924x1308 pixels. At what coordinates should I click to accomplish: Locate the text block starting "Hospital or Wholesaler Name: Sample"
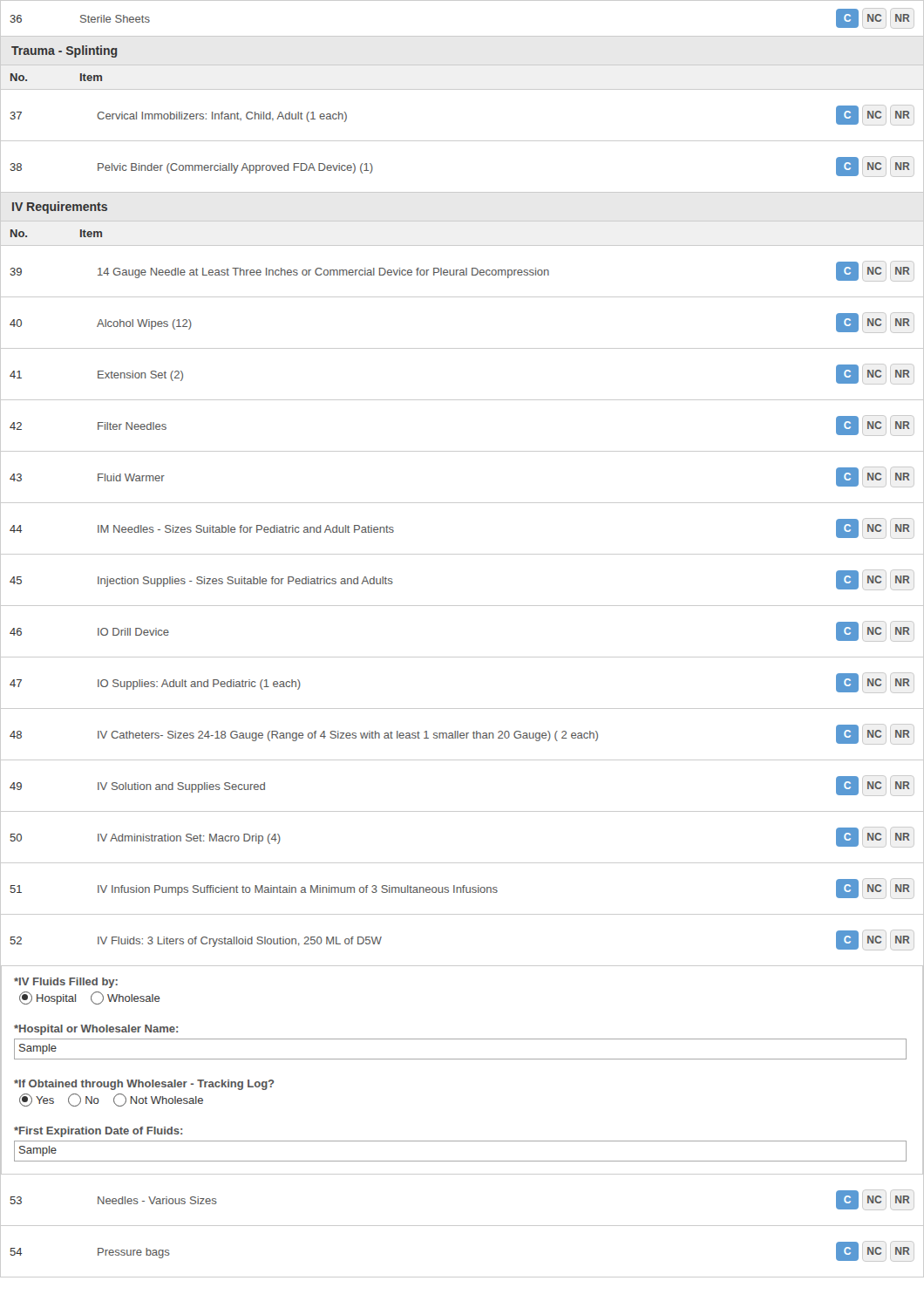(462, 1041)
